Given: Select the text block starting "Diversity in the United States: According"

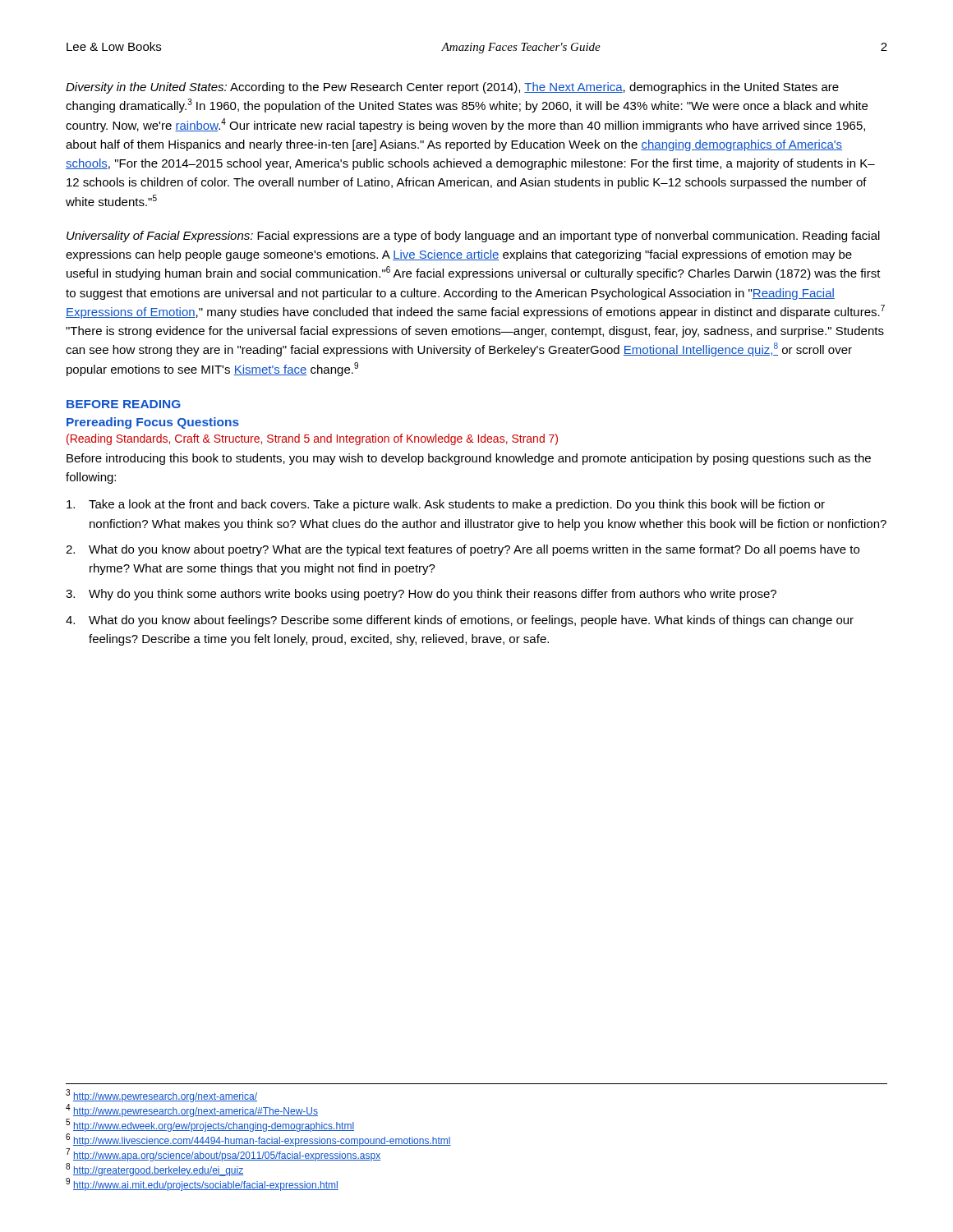Looking at the screenshot, I should point(470,144).
